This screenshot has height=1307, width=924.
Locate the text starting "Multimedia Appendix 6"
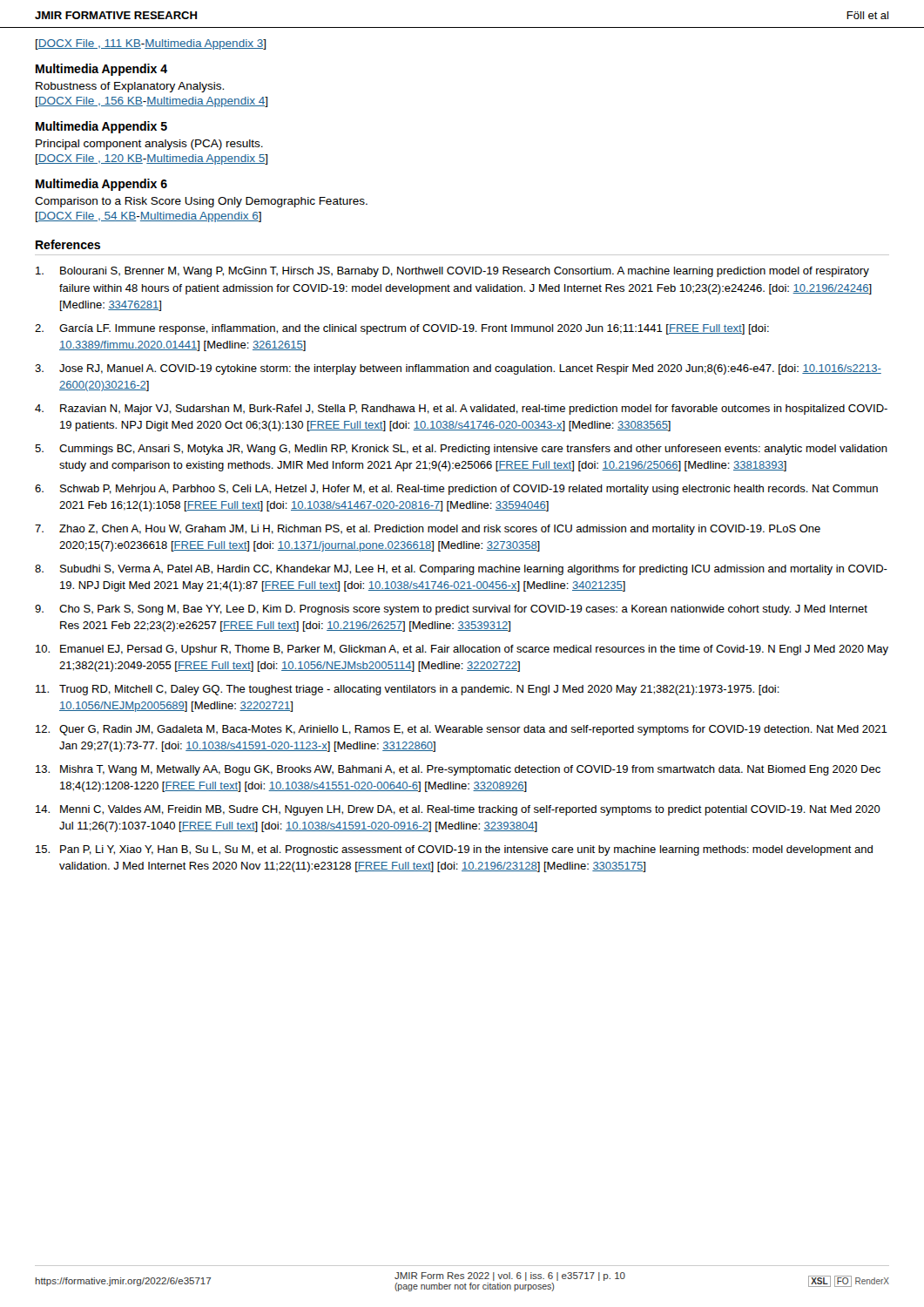click(101, 184)
